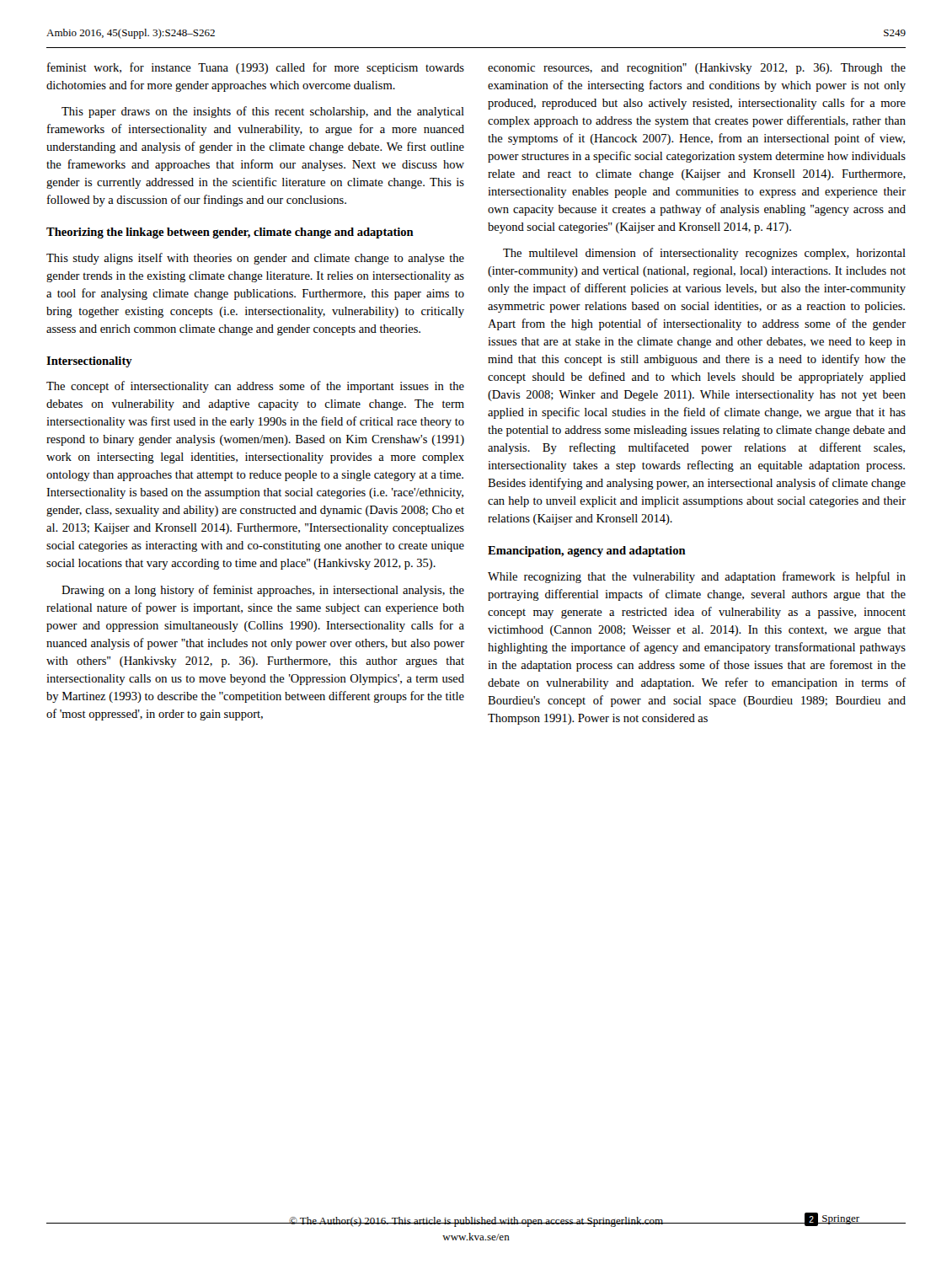The image size is (952, 1264).
Task: Point to the passage starting "Theorizing the linkage between"
Action: click(230, 232)
